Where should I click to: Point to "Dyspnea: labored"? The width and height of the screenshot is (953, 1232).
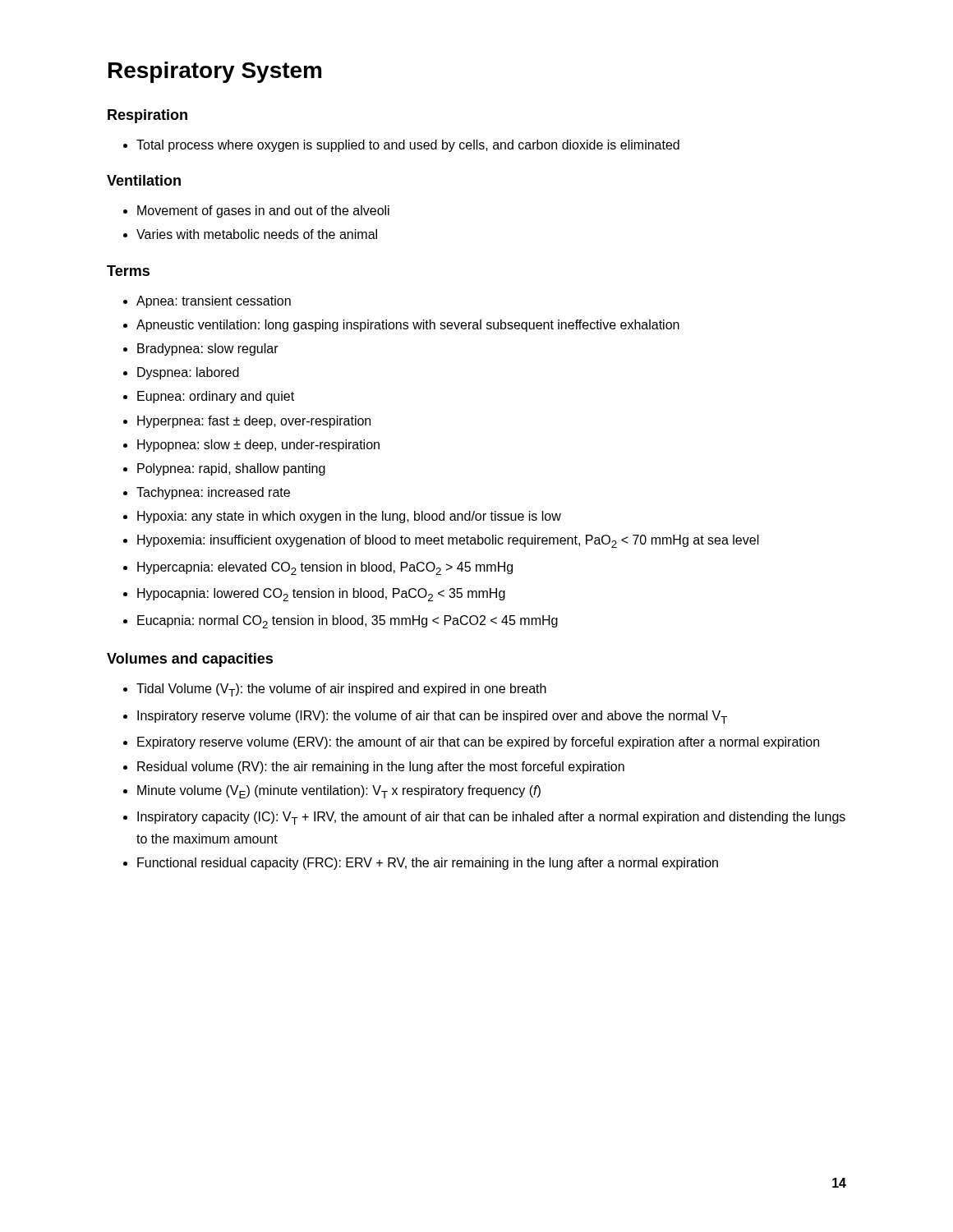pos(188,373)
